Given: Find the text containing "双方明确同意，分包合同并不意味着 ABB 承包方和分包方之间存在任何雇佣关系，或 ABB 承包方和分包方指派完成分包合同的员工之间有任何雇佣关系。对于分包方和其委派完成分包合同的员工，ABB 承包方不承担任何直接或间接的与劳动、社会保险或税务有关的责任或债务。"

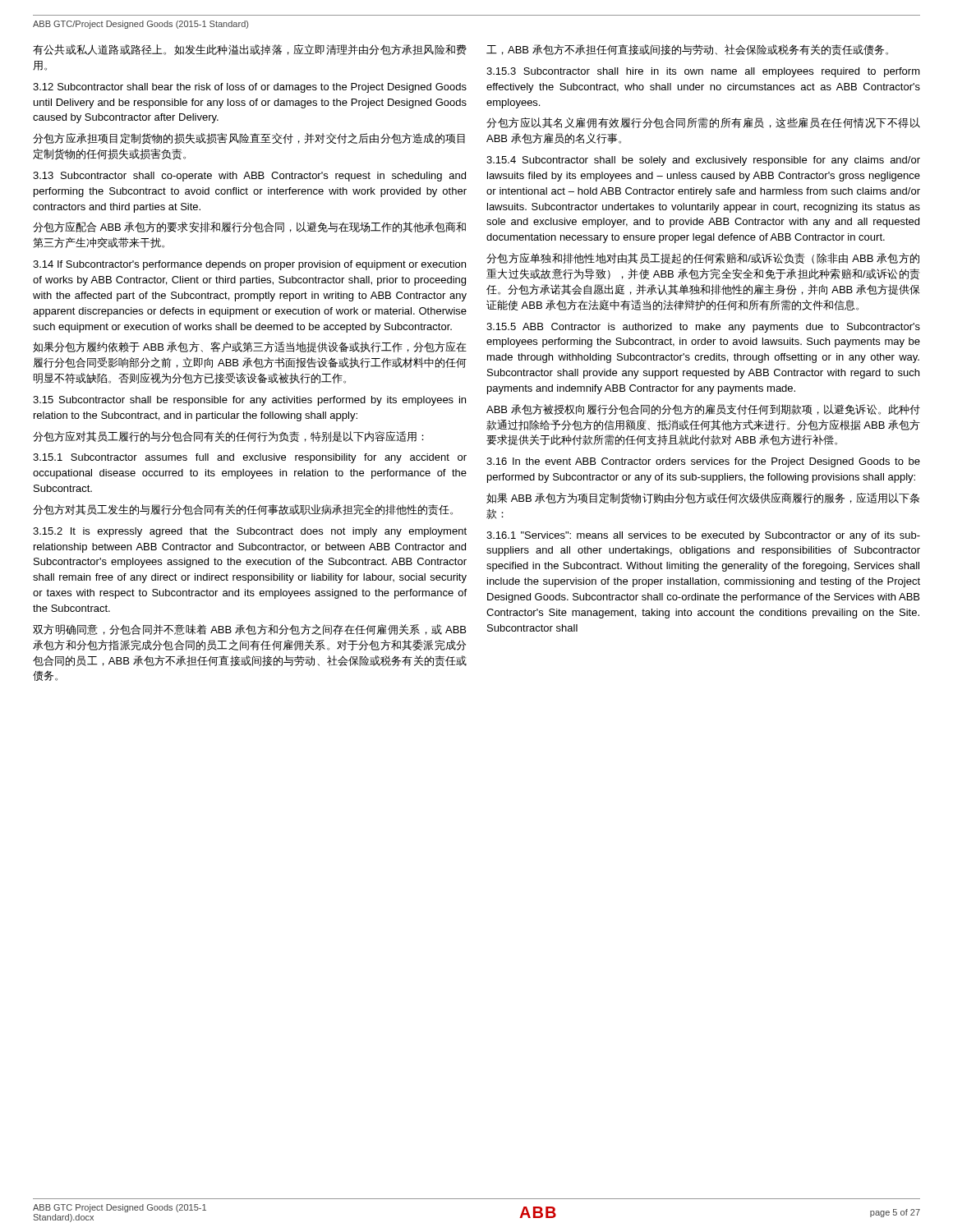Looking at the screenshot, I should (250, 653).
